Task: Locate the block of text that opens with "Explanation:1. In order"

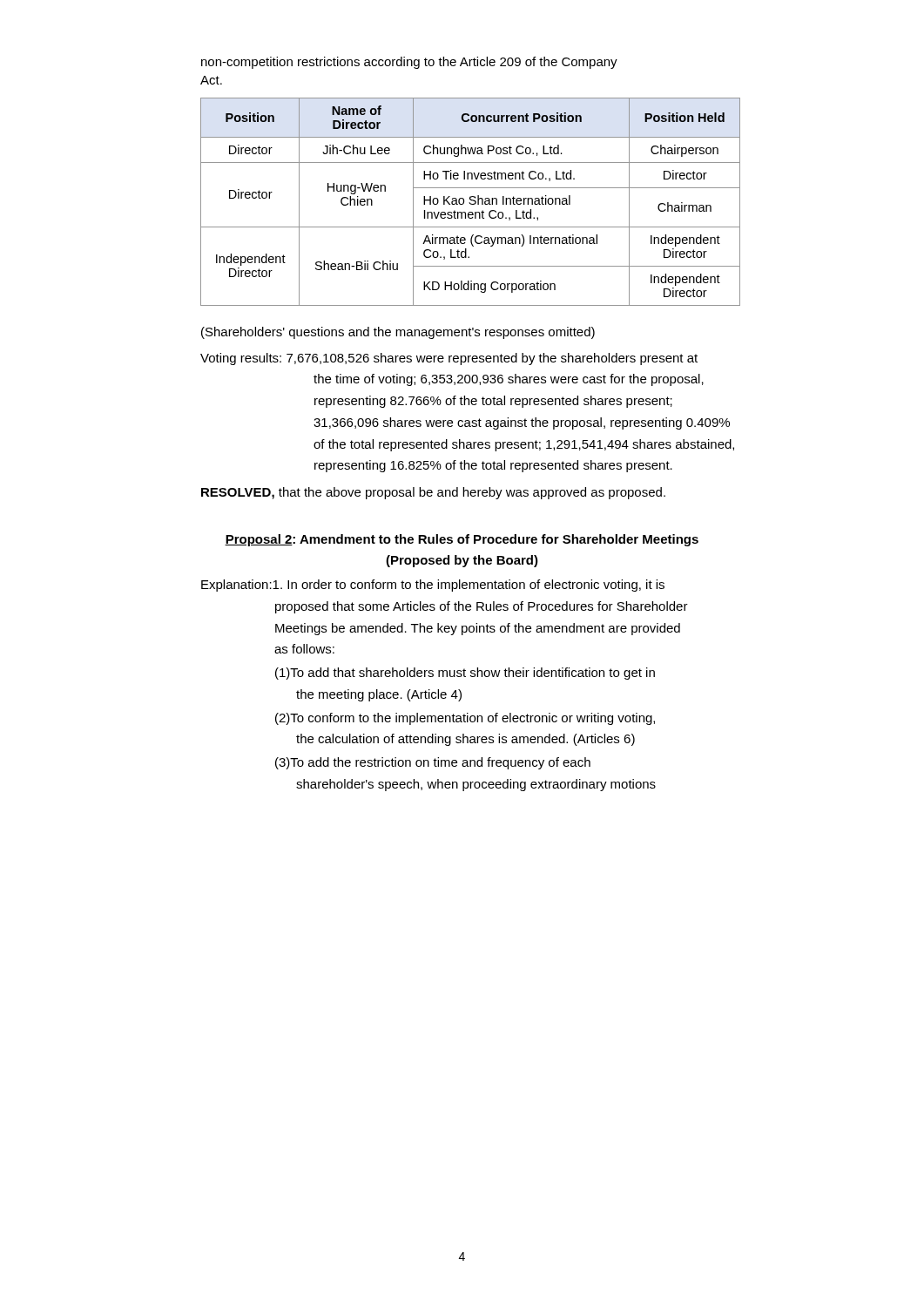Action: coord(519,619)
